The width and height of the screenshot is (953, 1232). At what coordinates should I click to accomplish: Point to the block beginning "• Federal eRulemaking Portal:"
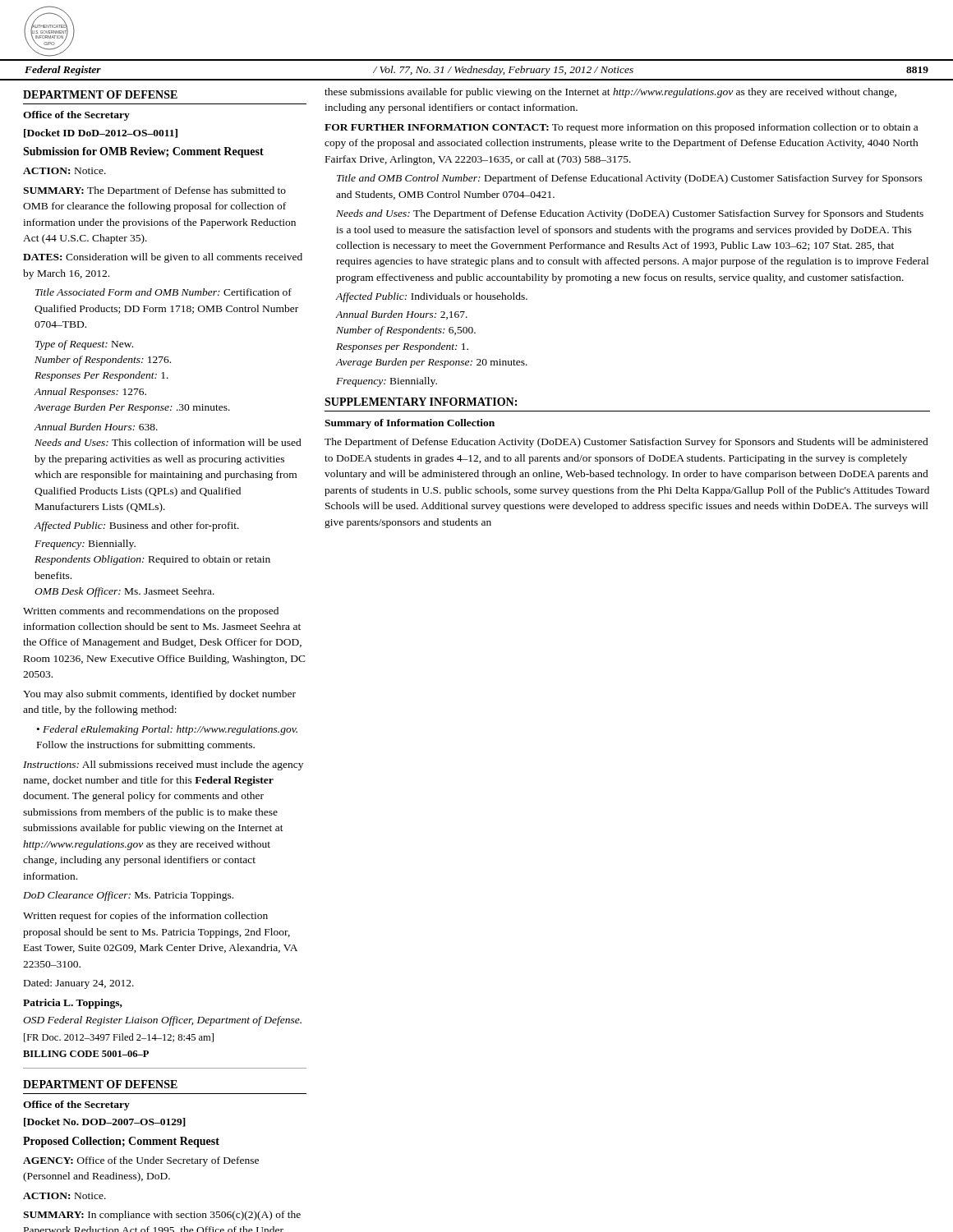coord(167,737)
